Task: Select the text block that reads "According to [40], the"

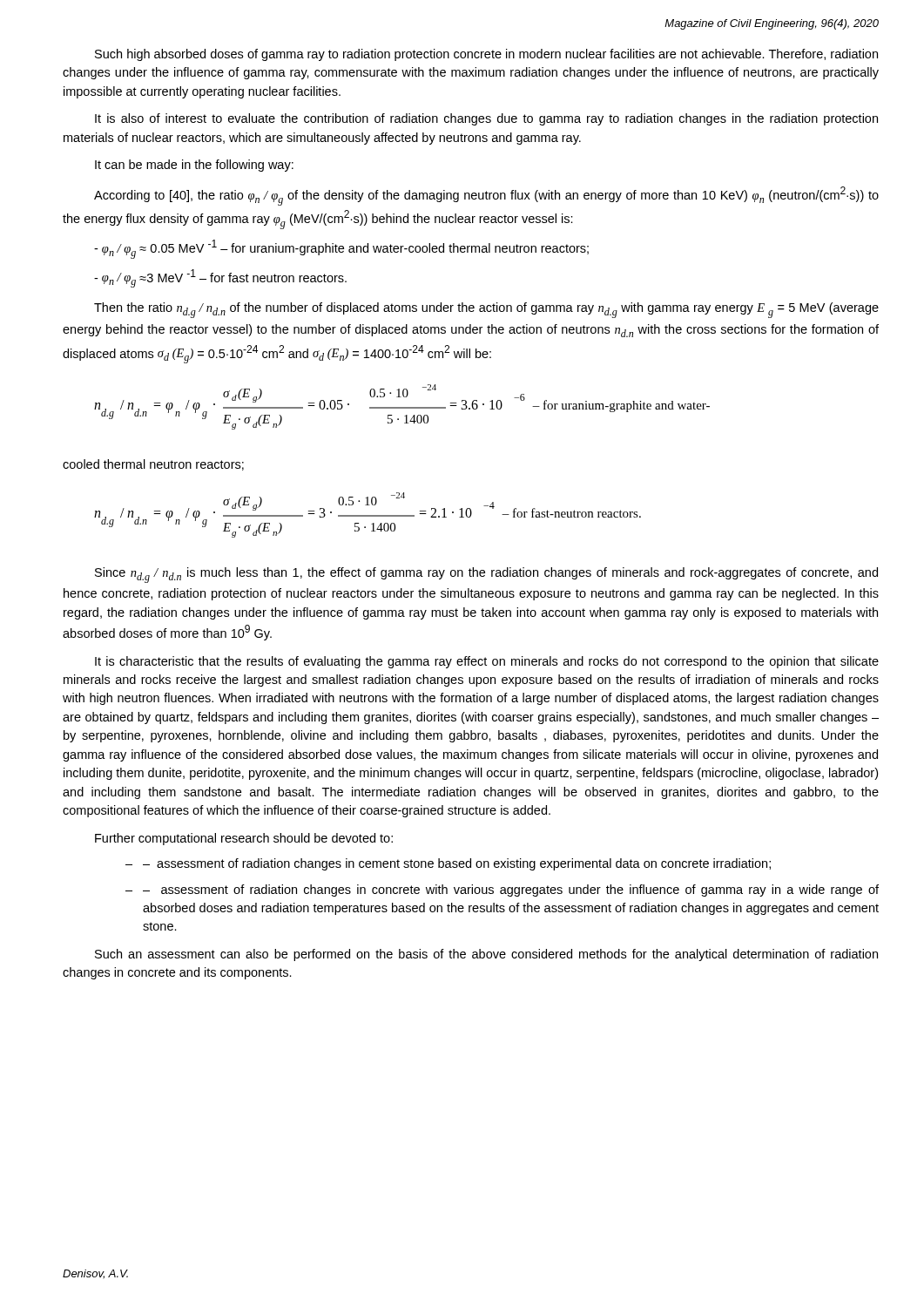Action: tap(471, 208)
